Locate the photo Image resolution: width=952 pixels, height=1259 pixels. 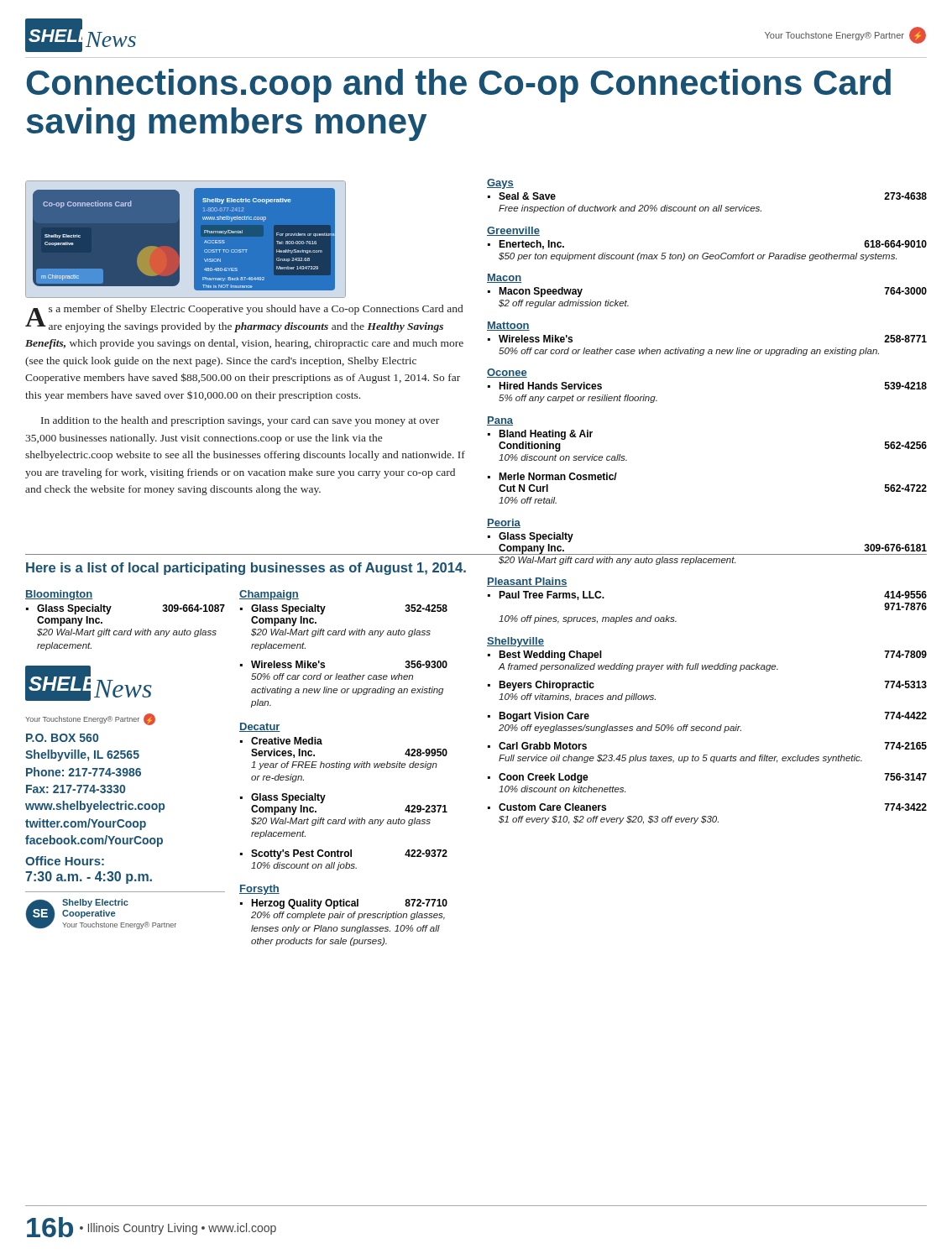tap(186, 239)
